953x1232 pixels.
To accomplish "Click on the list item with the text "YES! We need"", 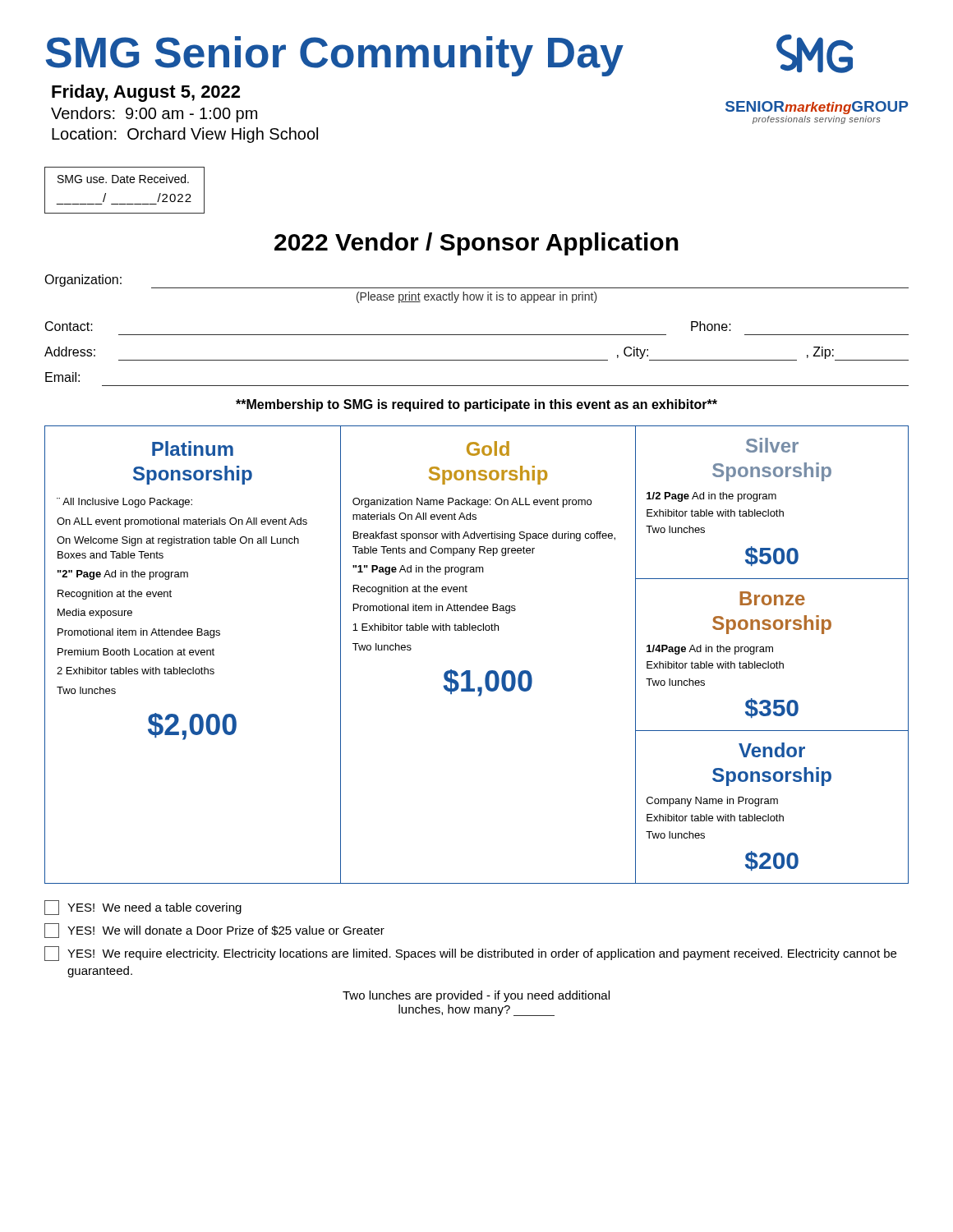I will coord(143,908).
